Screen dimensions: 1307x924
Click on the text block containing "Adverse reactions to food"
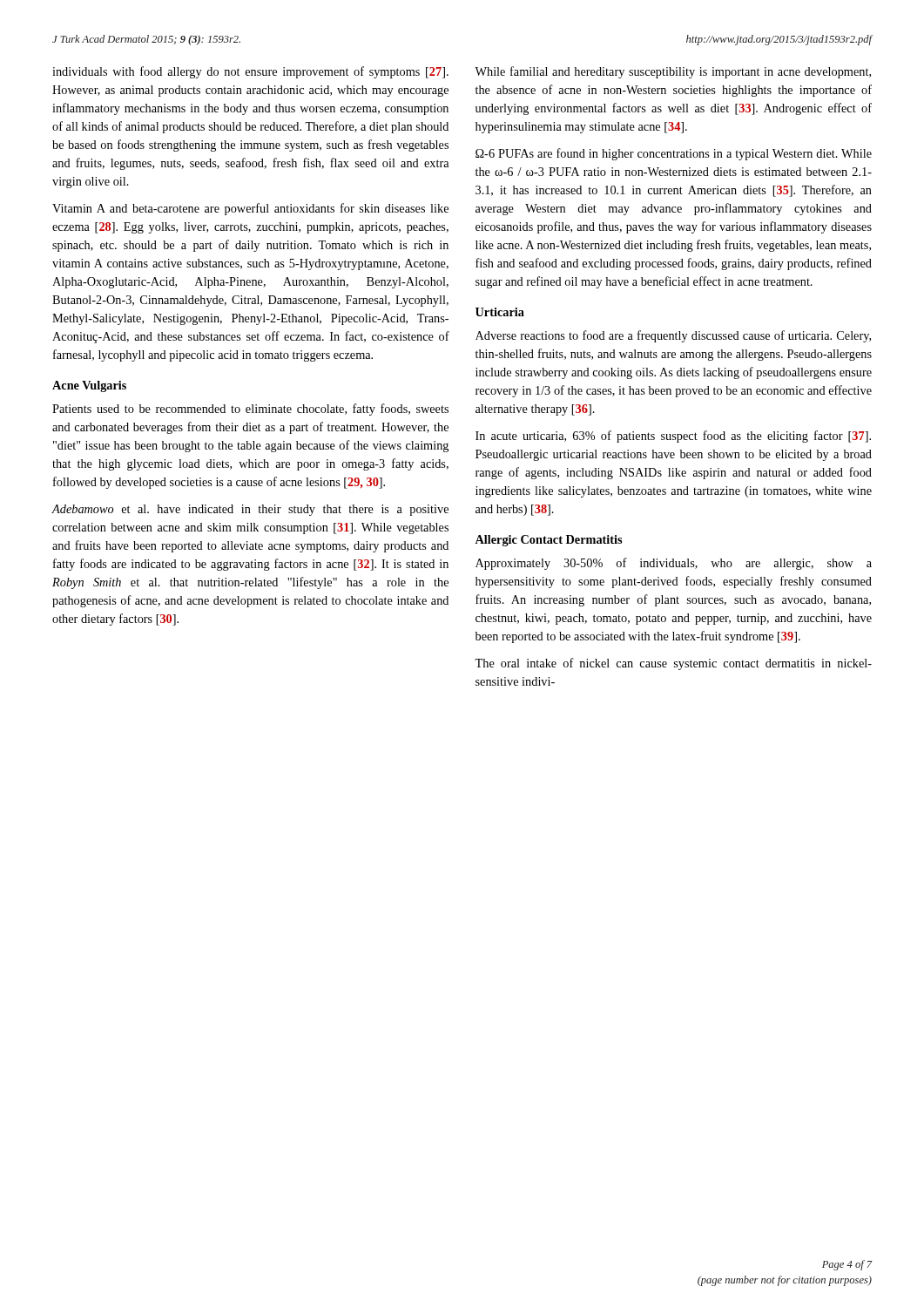coord(673,373)
